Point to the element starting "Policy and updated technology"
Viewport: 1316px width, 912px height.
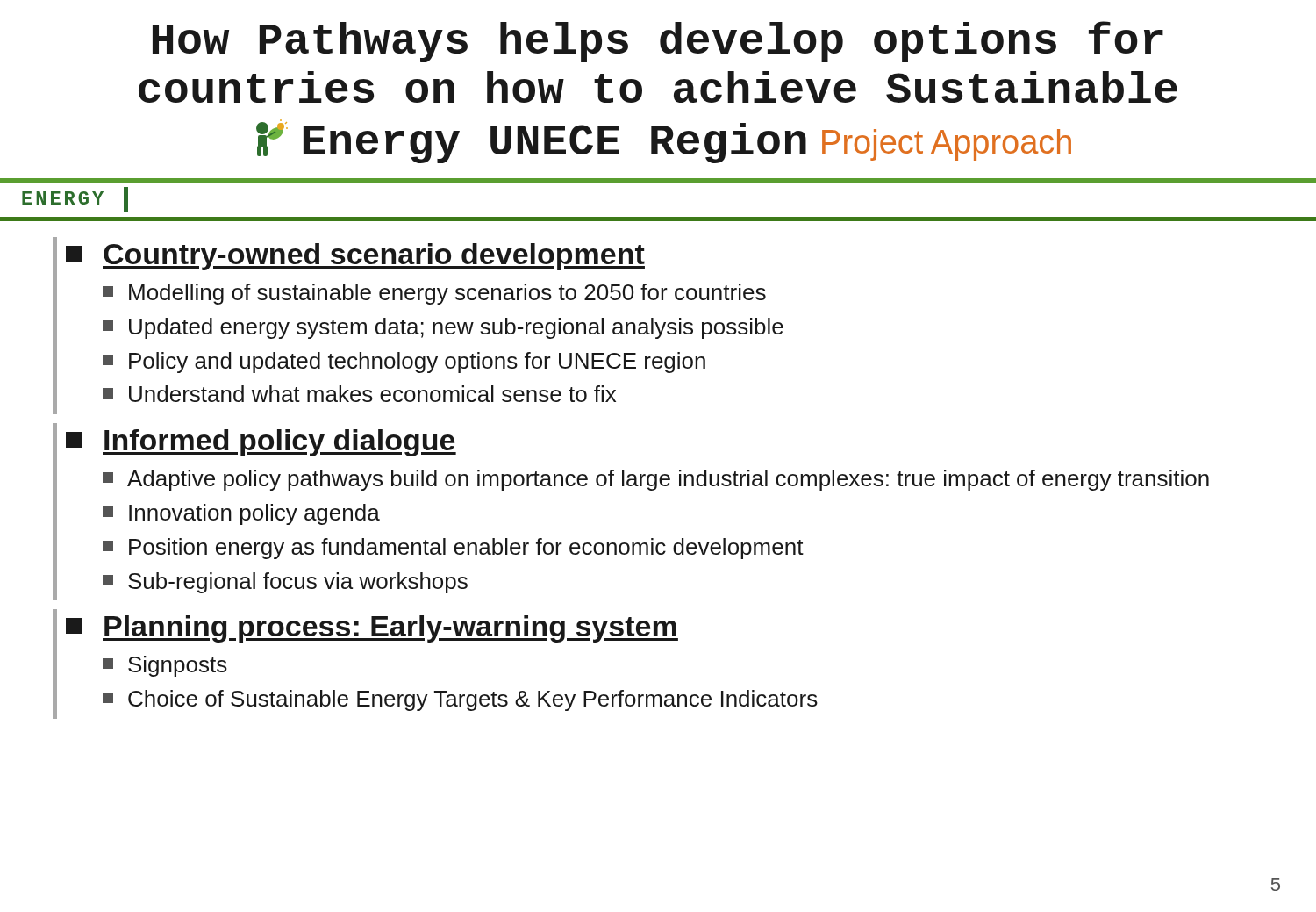(405, 361)
